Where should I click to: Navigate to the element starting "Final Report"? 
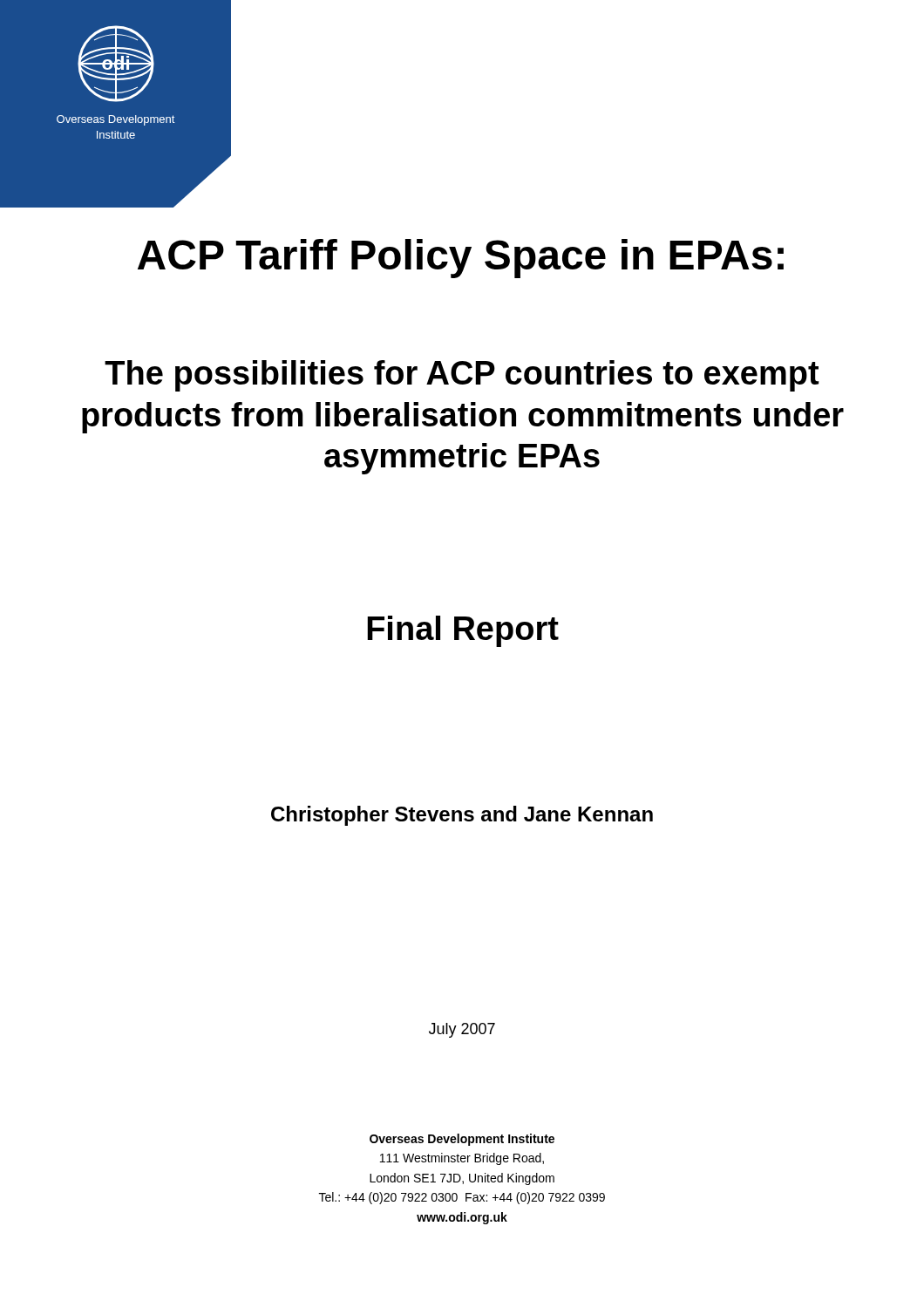point(462,629)
